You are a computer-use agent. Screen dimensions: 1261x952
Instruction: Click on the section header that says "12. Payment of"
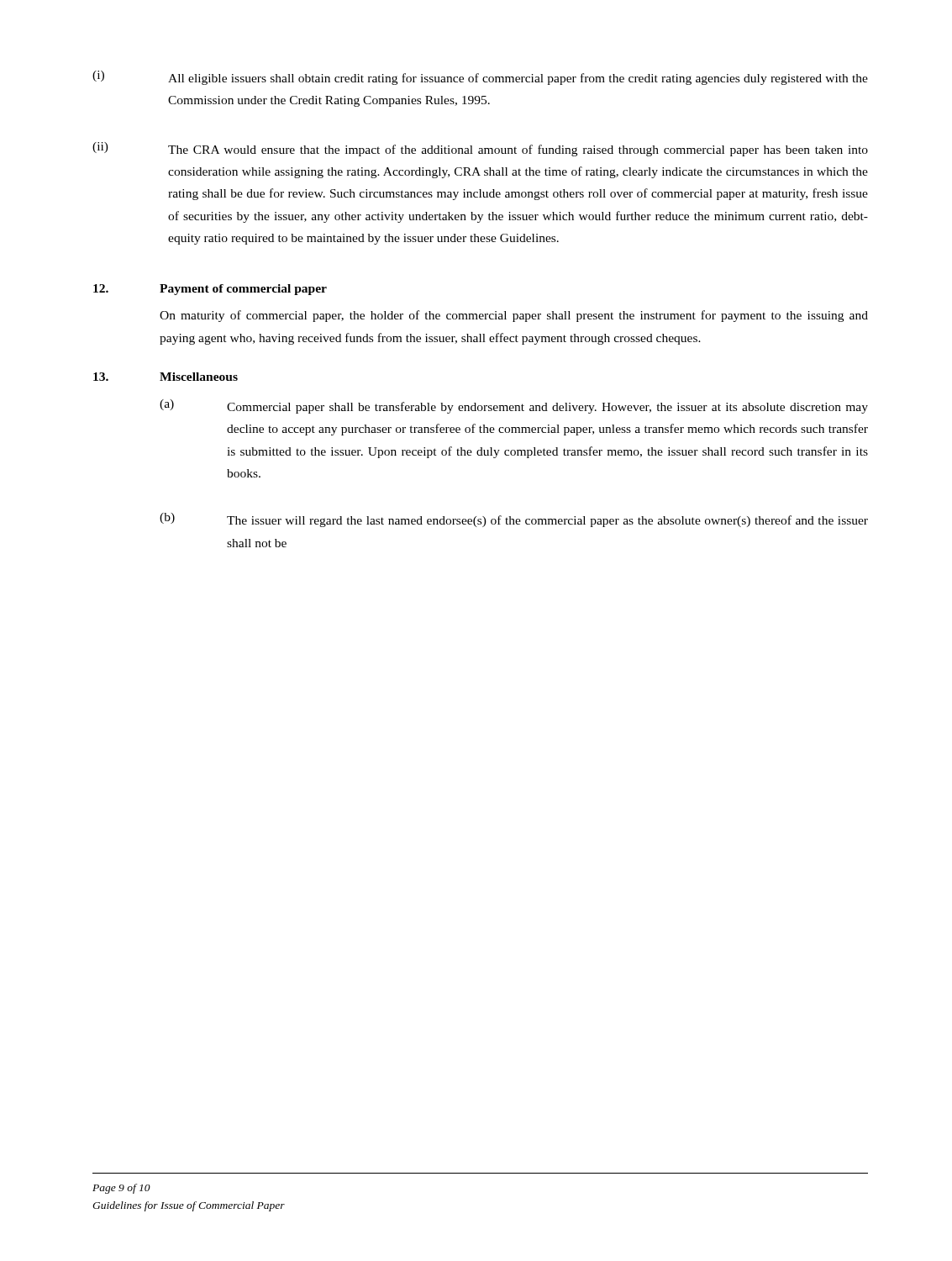[x=210, y=289]
